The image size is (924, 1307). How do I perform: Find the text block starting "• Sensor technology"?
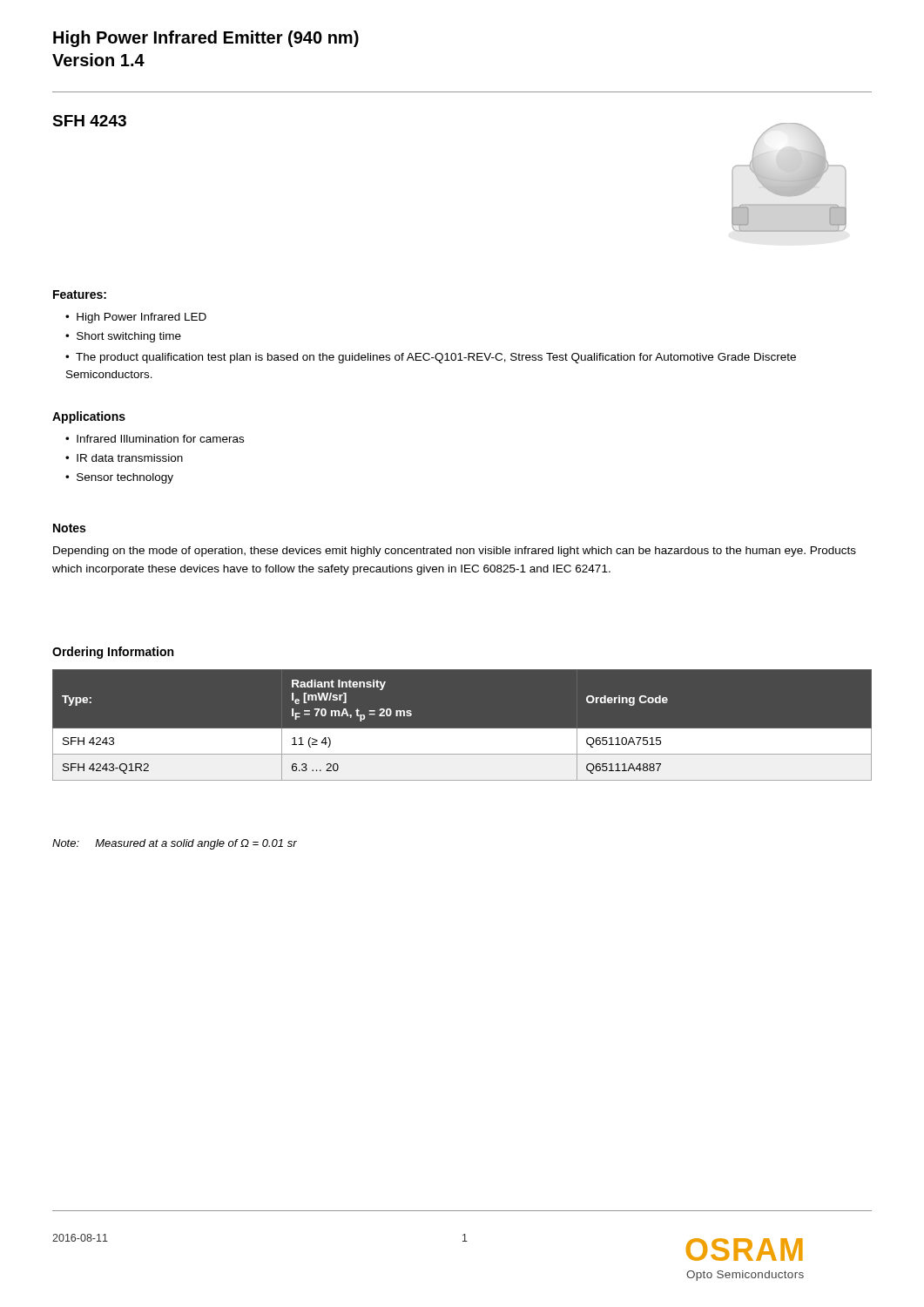[x=119, y=477]
